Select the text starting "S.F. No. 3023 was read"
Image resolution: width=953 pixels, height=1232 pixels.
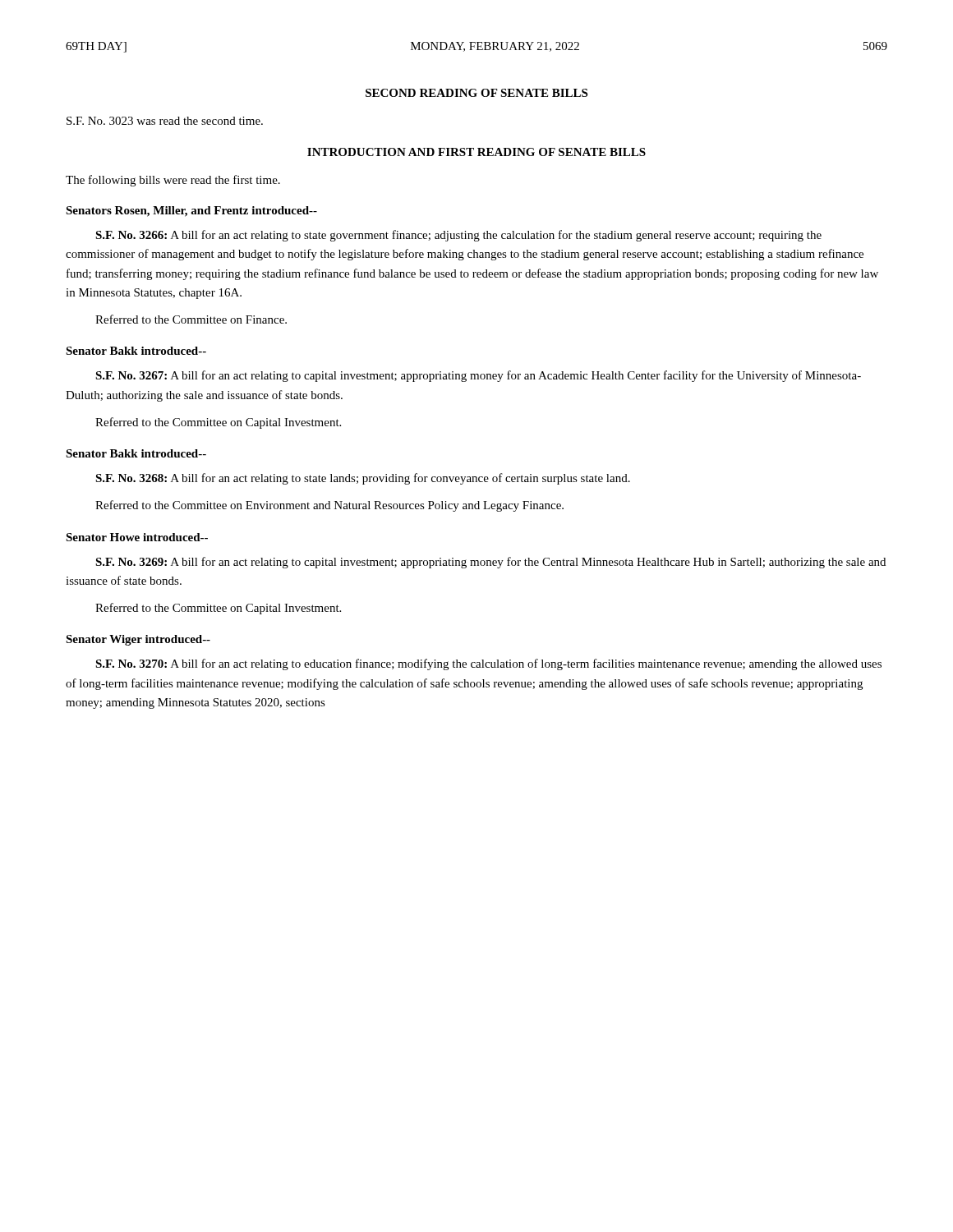coord(165,121)
